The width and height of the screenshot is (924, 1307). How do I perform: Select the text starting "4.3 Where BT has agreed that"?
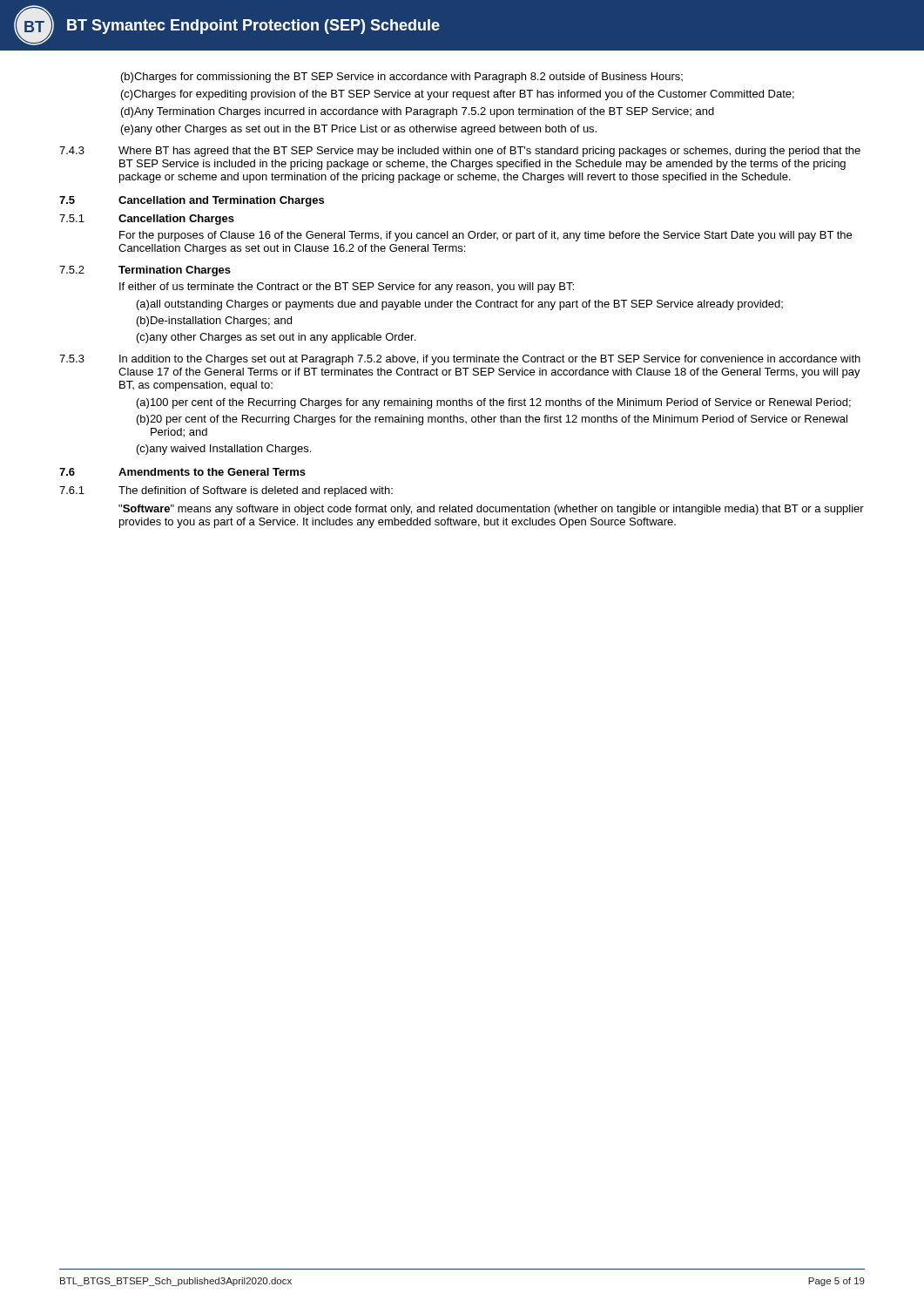(462, 163)
